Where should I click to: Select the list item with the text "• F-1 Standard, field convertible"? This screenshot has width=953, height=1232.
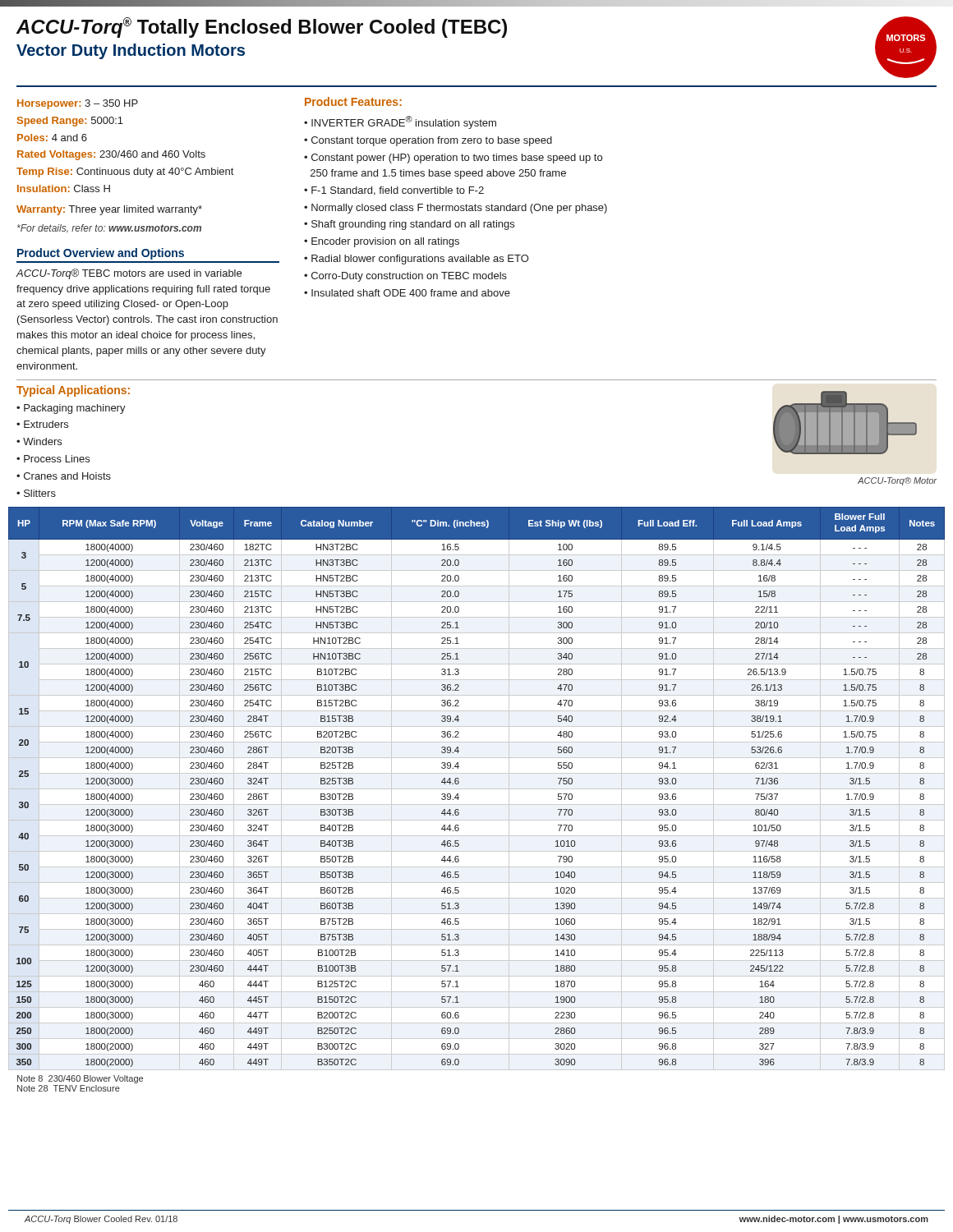[394, 190]
